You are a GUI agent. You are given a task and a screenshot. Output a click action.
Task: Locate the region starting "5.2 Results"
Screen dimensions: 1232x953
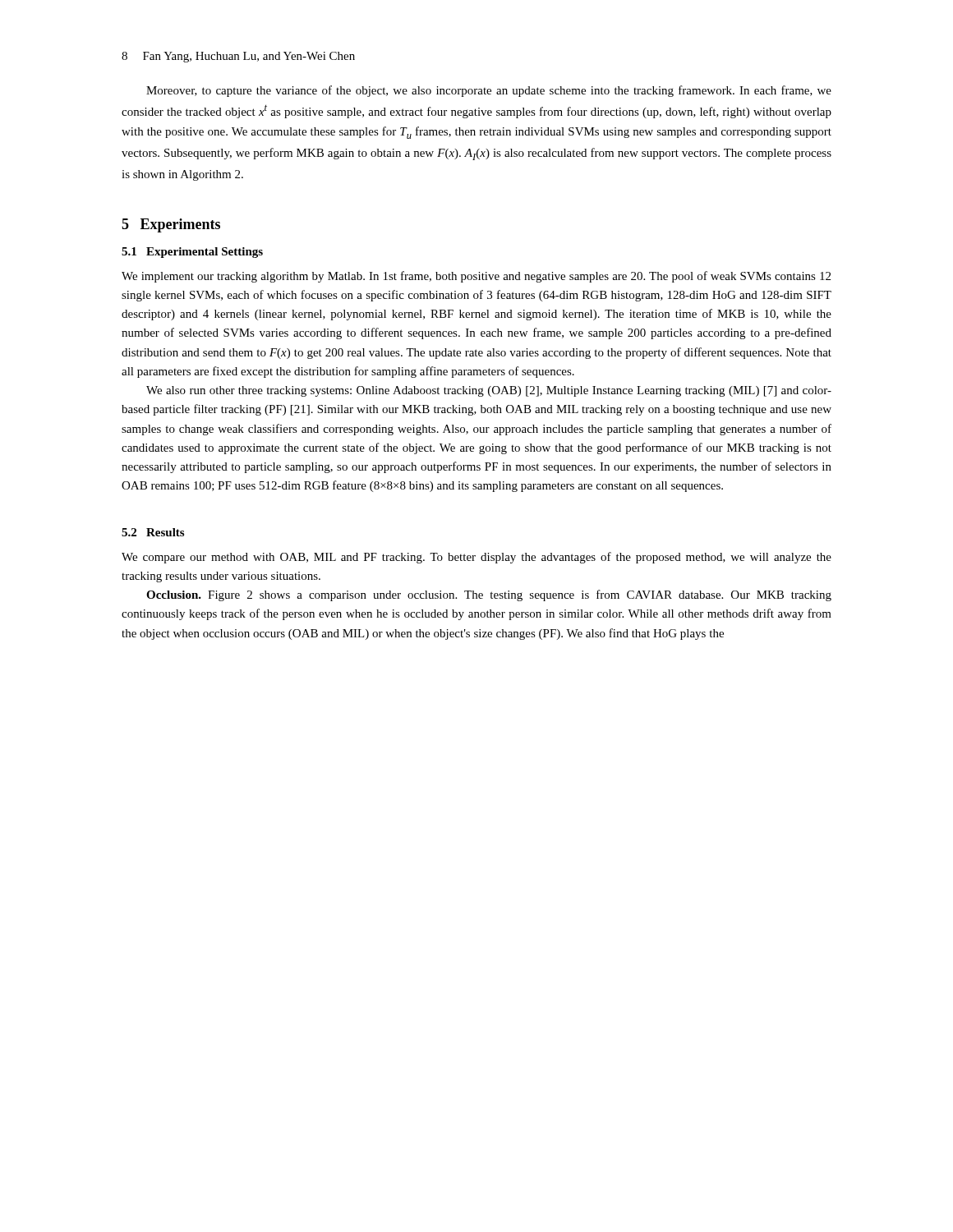point(153,532)
